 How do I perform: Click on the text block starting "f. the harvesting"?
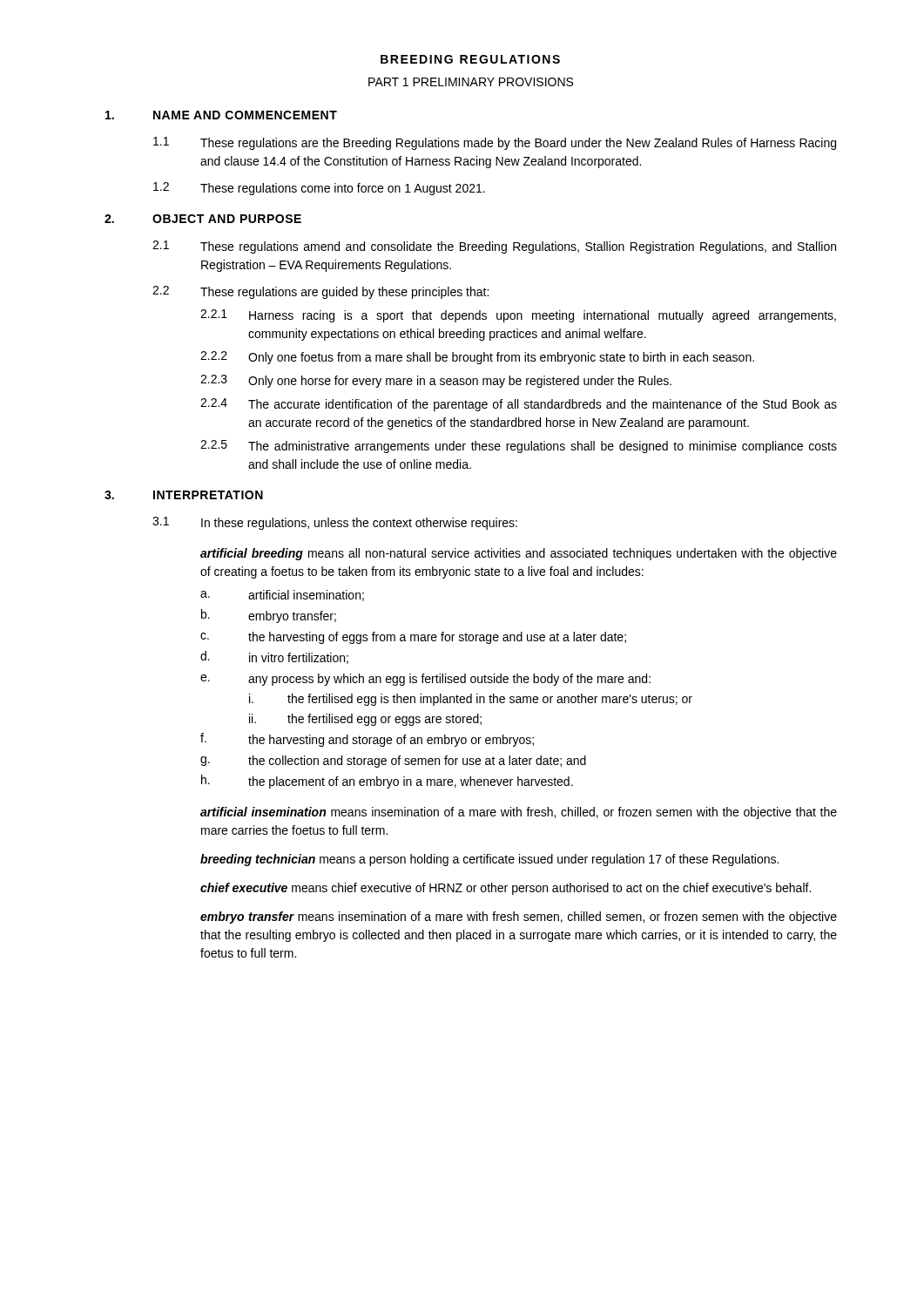[519, 740]
